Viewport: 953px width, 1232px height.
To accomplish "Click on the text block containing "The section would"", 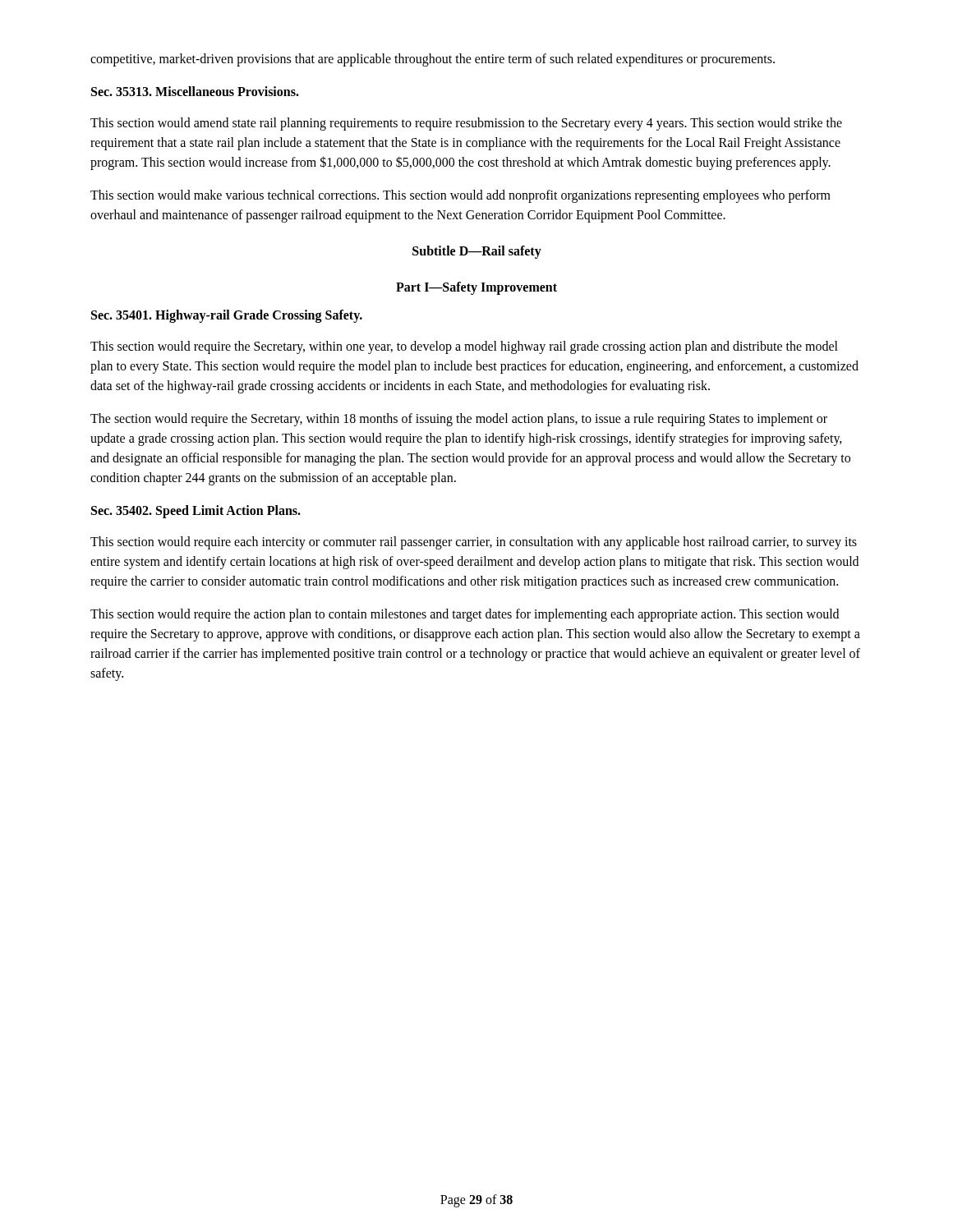I will tap(476, 448).
